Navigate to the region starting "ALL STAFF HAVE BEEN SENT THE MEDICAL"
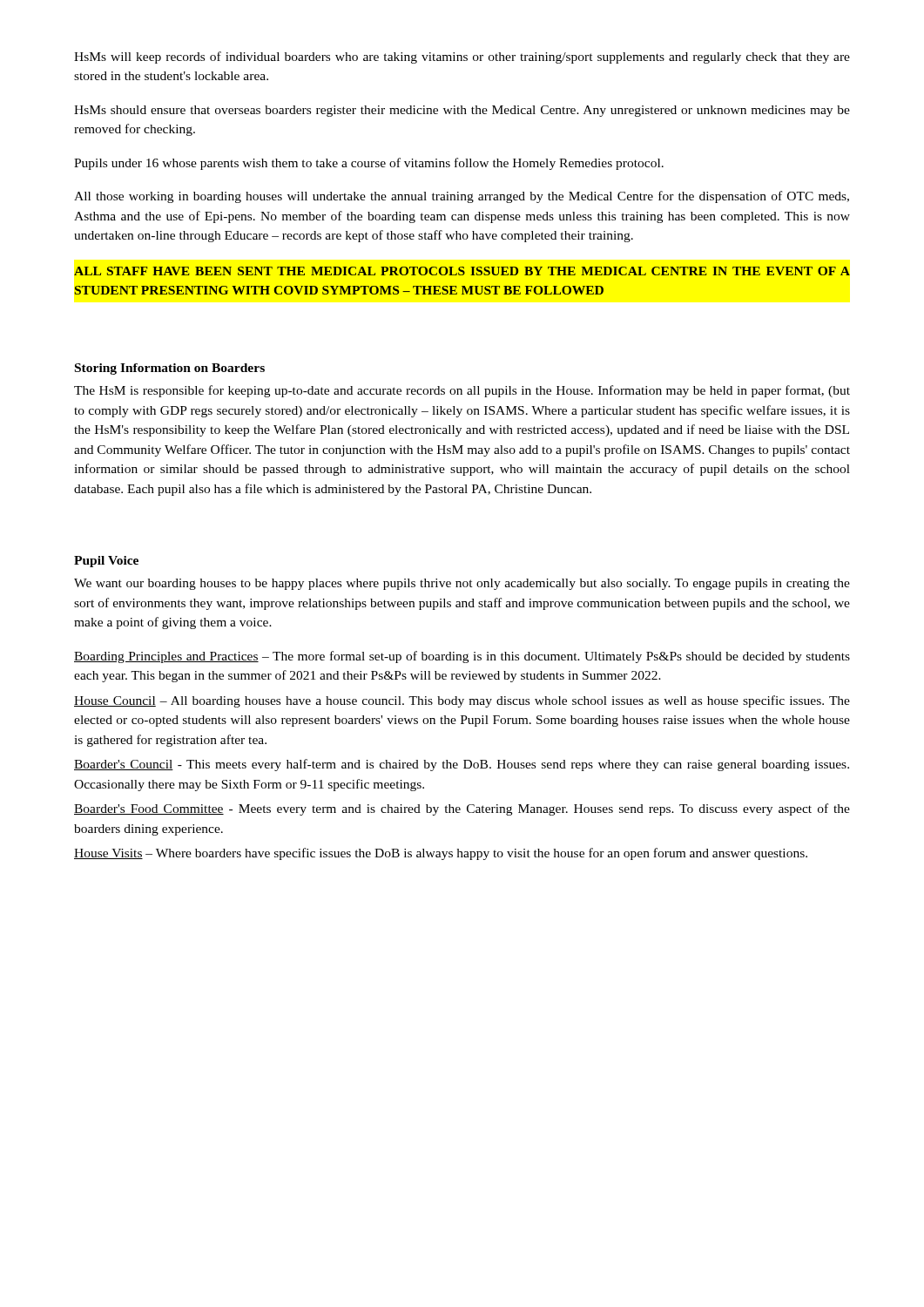 tap(462, 281)
